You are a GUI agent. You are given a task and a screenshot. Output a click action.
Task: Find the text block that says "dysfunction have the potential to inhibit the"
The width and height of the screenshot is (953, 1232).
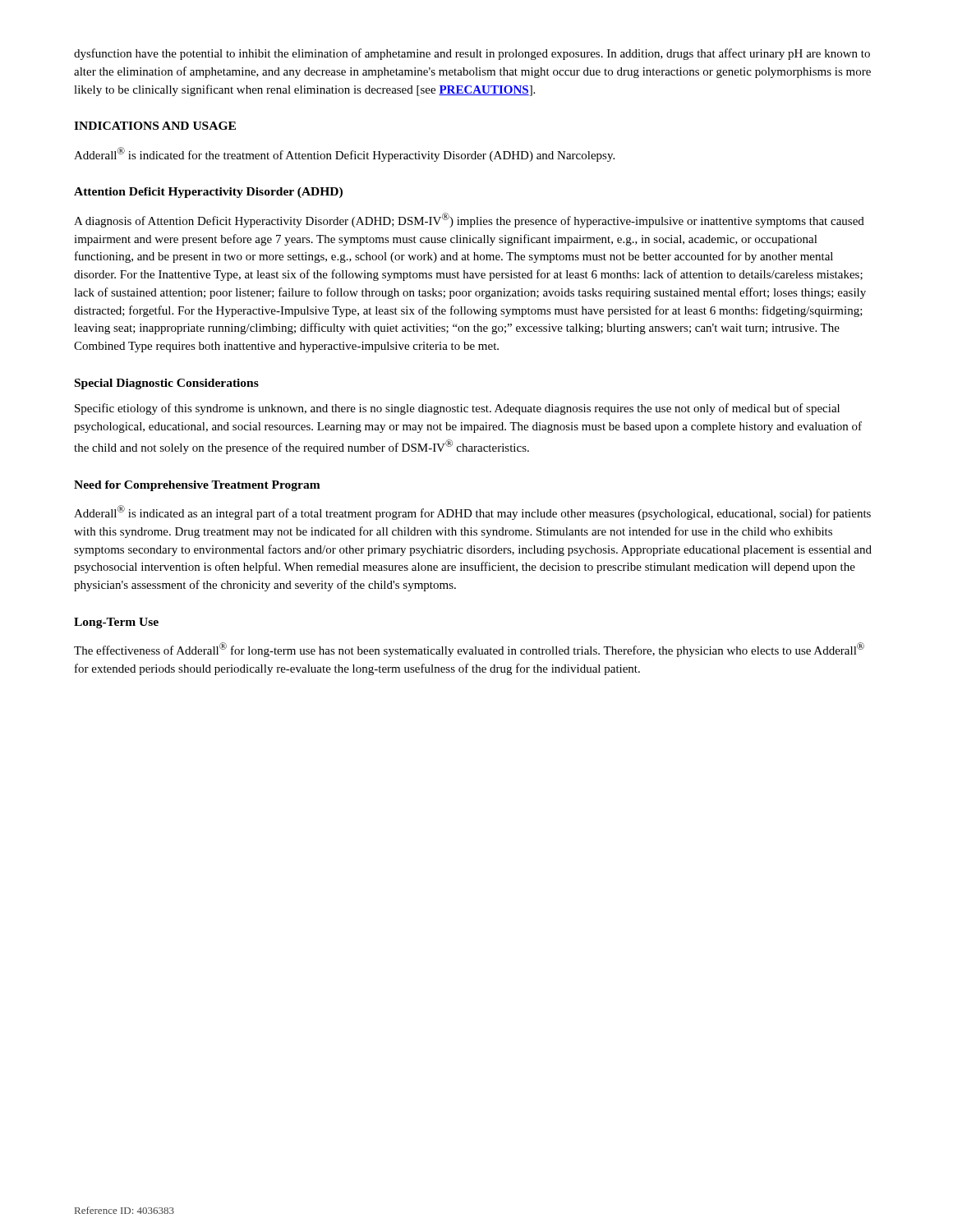[x=476, y=72]
